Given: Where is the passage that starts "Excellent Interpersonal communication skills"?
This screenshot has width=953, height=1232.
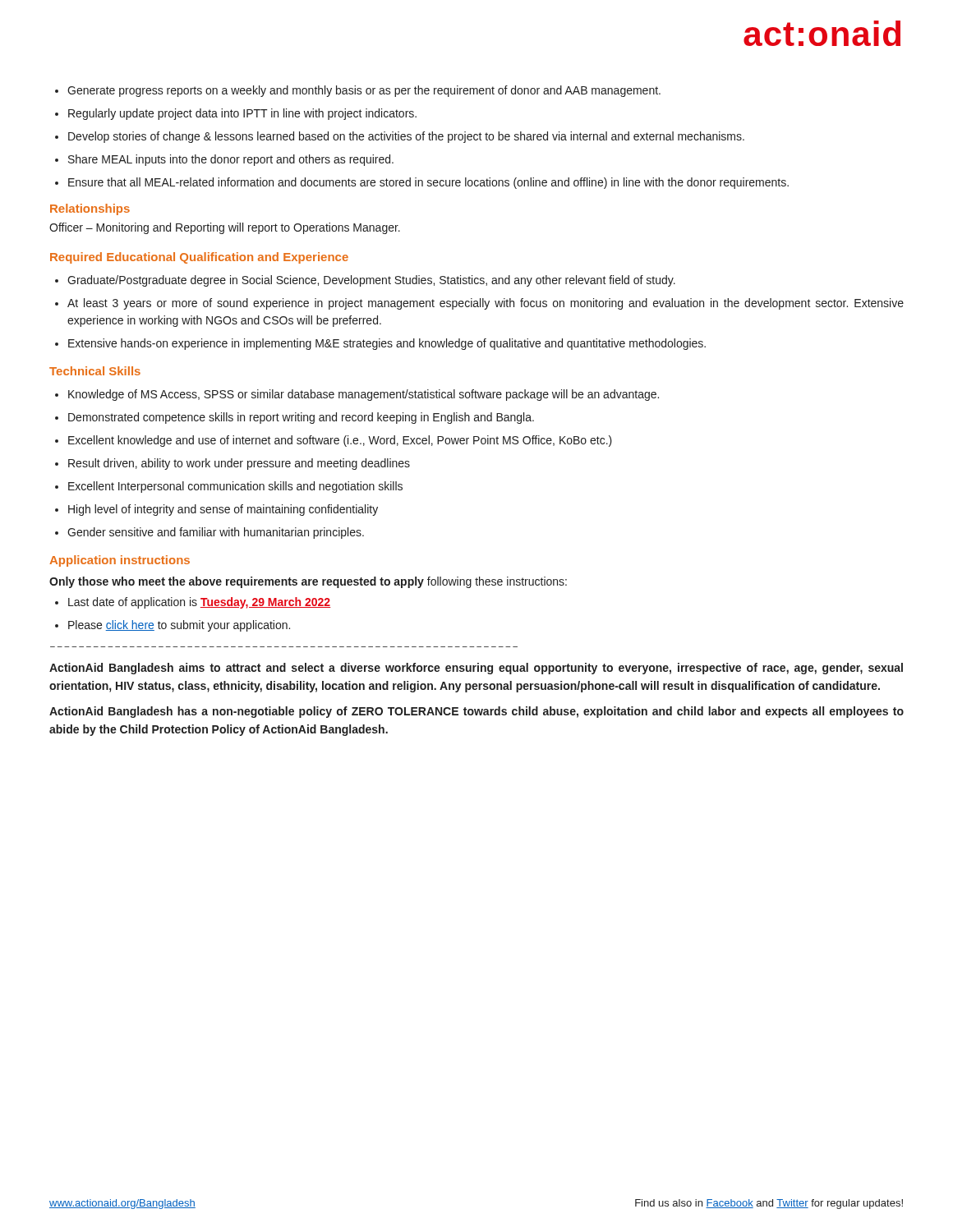Looking at the screenshot, I should (x=229, y=487).
